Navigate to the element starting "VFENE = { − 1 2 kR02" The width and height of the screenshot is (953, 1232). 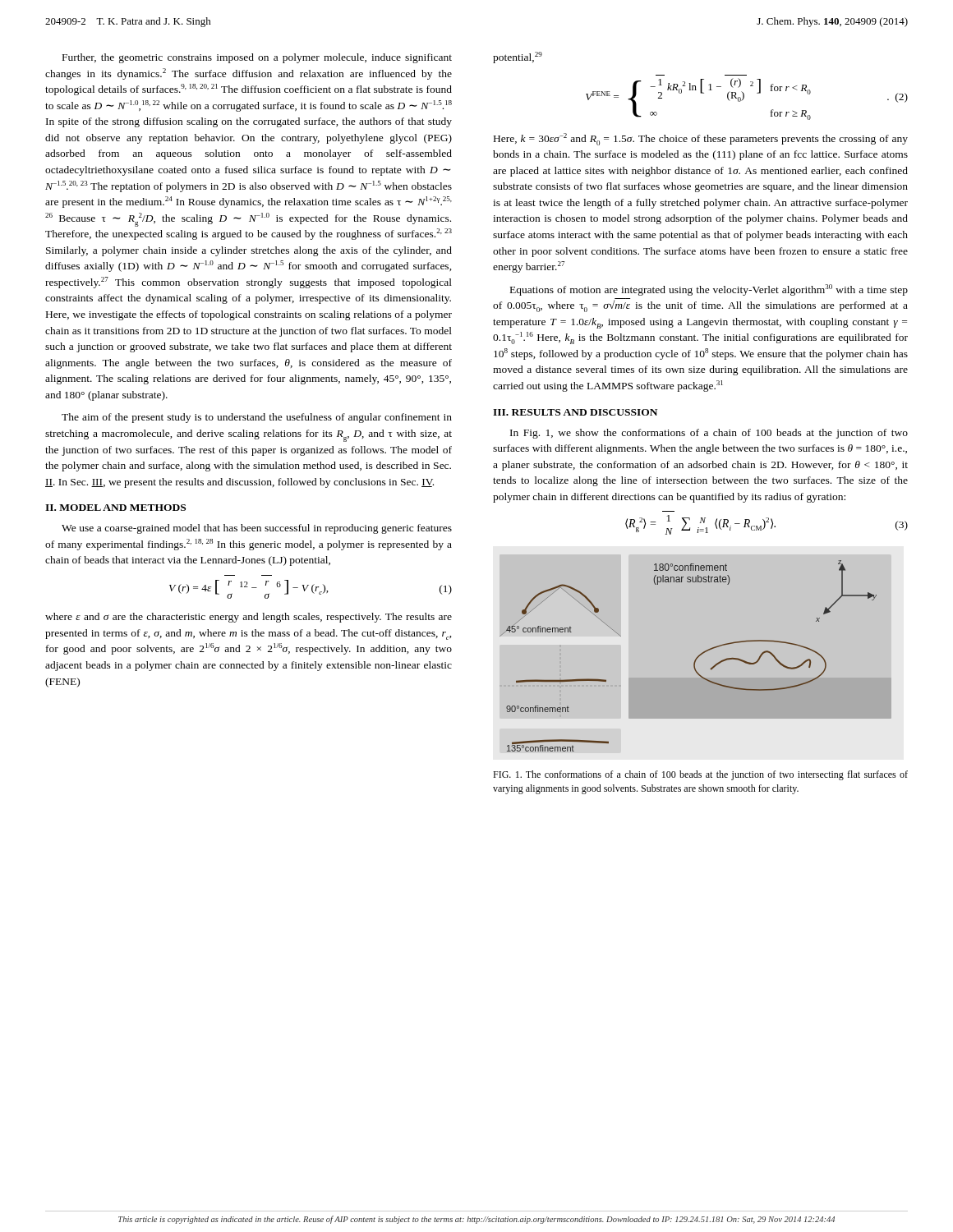[x=700, y=97]
